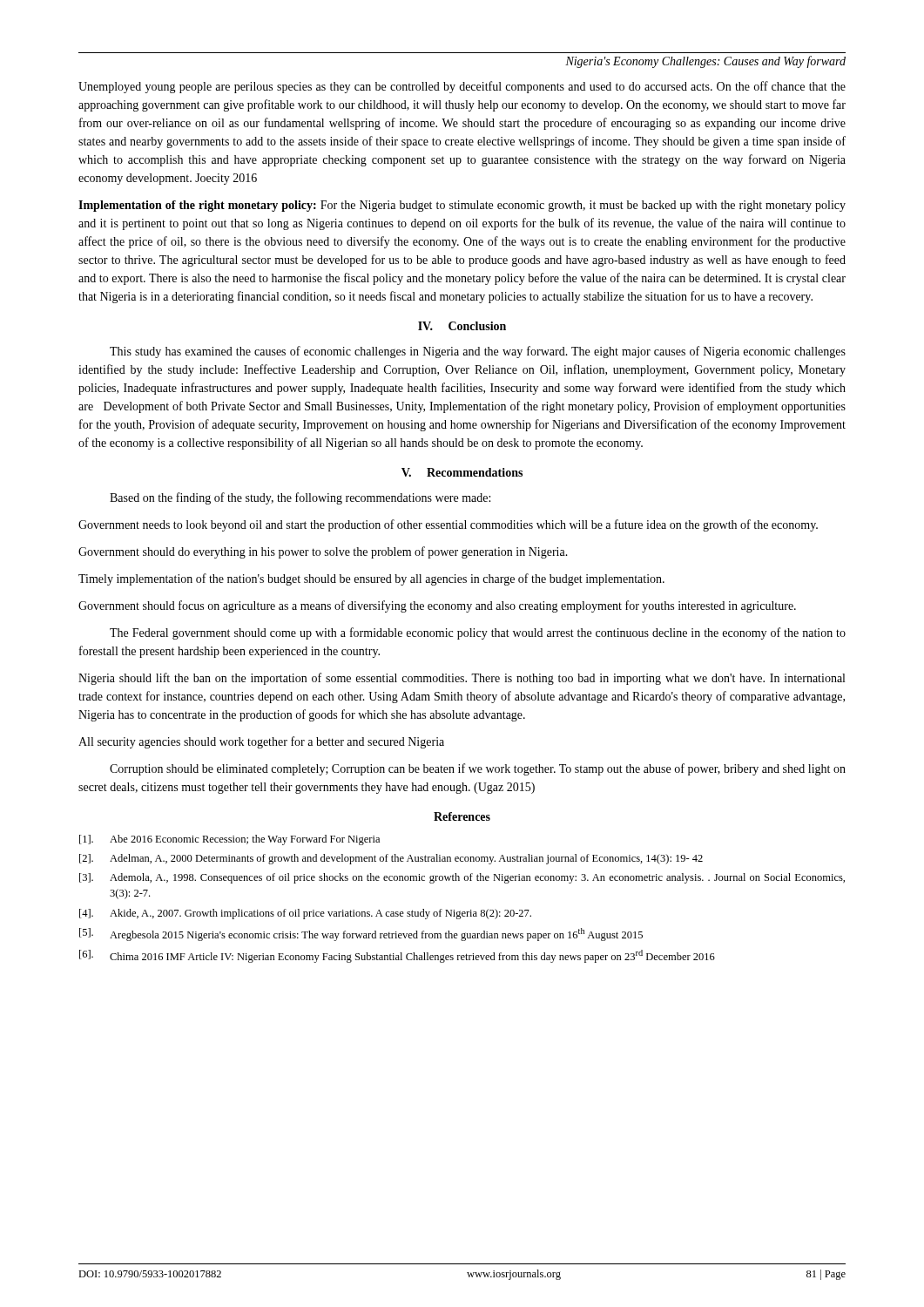This screenshot has width=924, height=1307.
Task: Locate the list item with the text "[3]. Ademola, A., 1998. Consequences"
Action: 462,886
